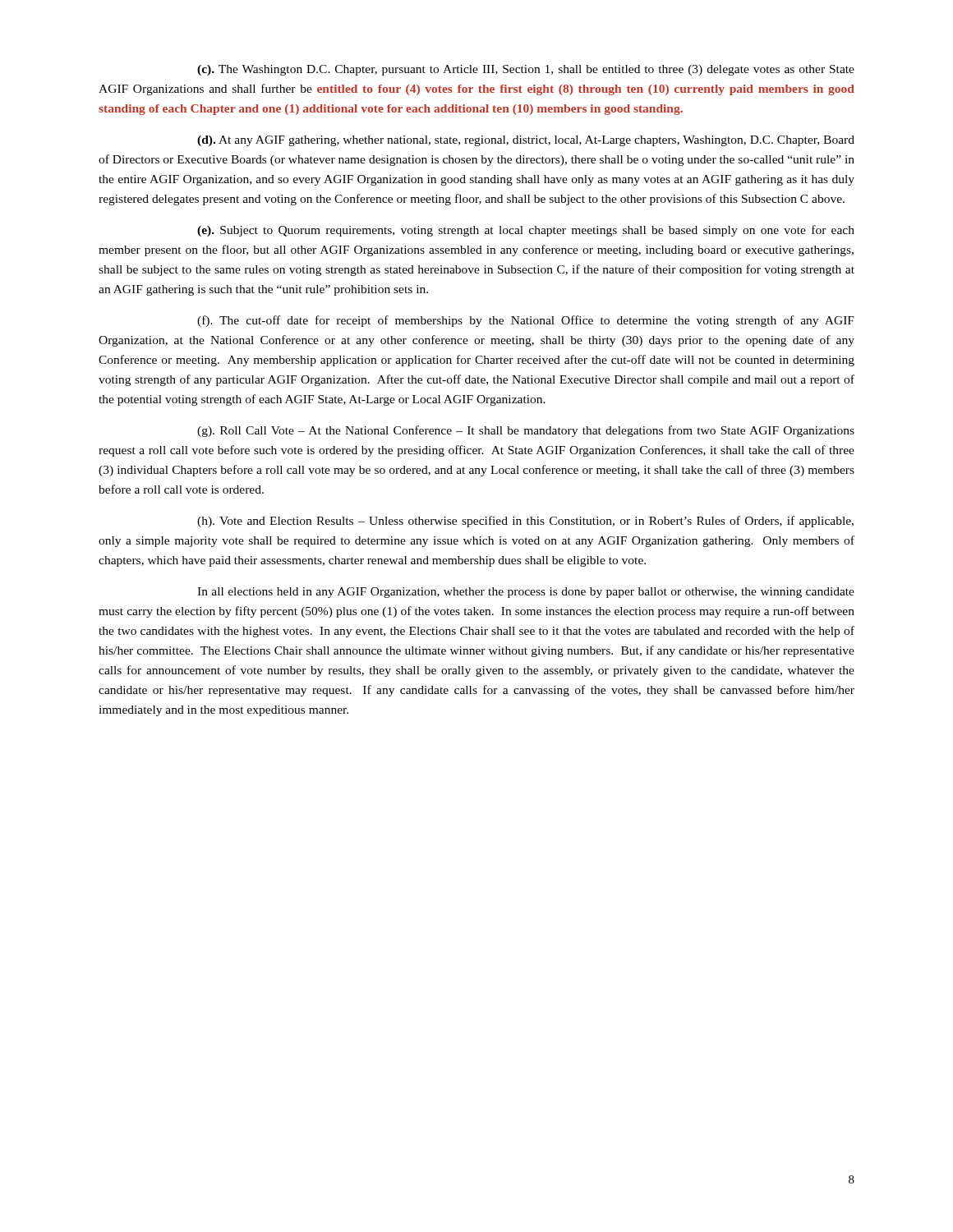The height and width of the screenshot is (1232, 953).
Task: Find the text block containing "(e). Subject to Quorum requirements, voting strength at"
Action: coord(476,259)
